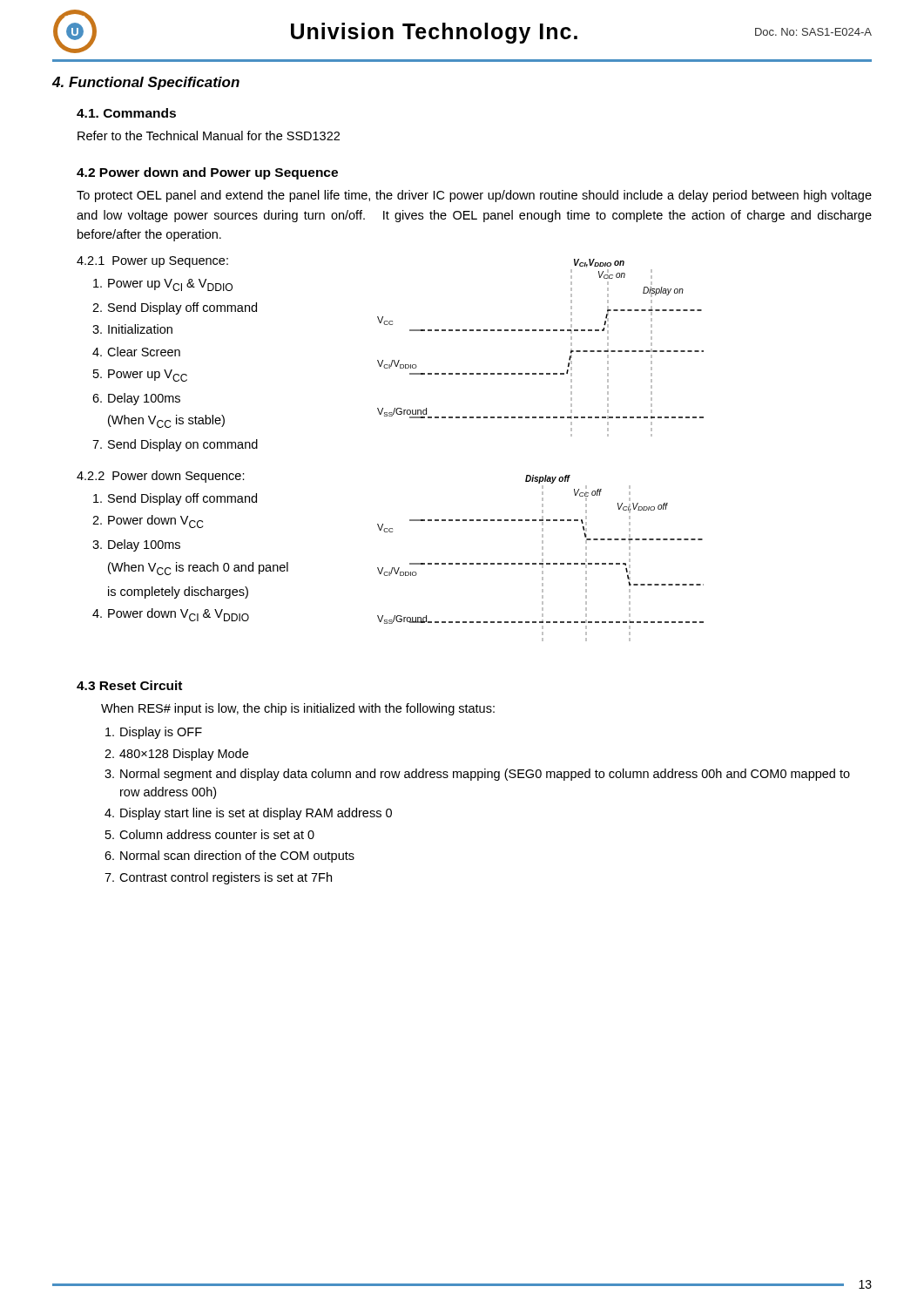Locate the region starting "2.480×128 Display Mode"
Screen dimensions: 1307x924
175,754
